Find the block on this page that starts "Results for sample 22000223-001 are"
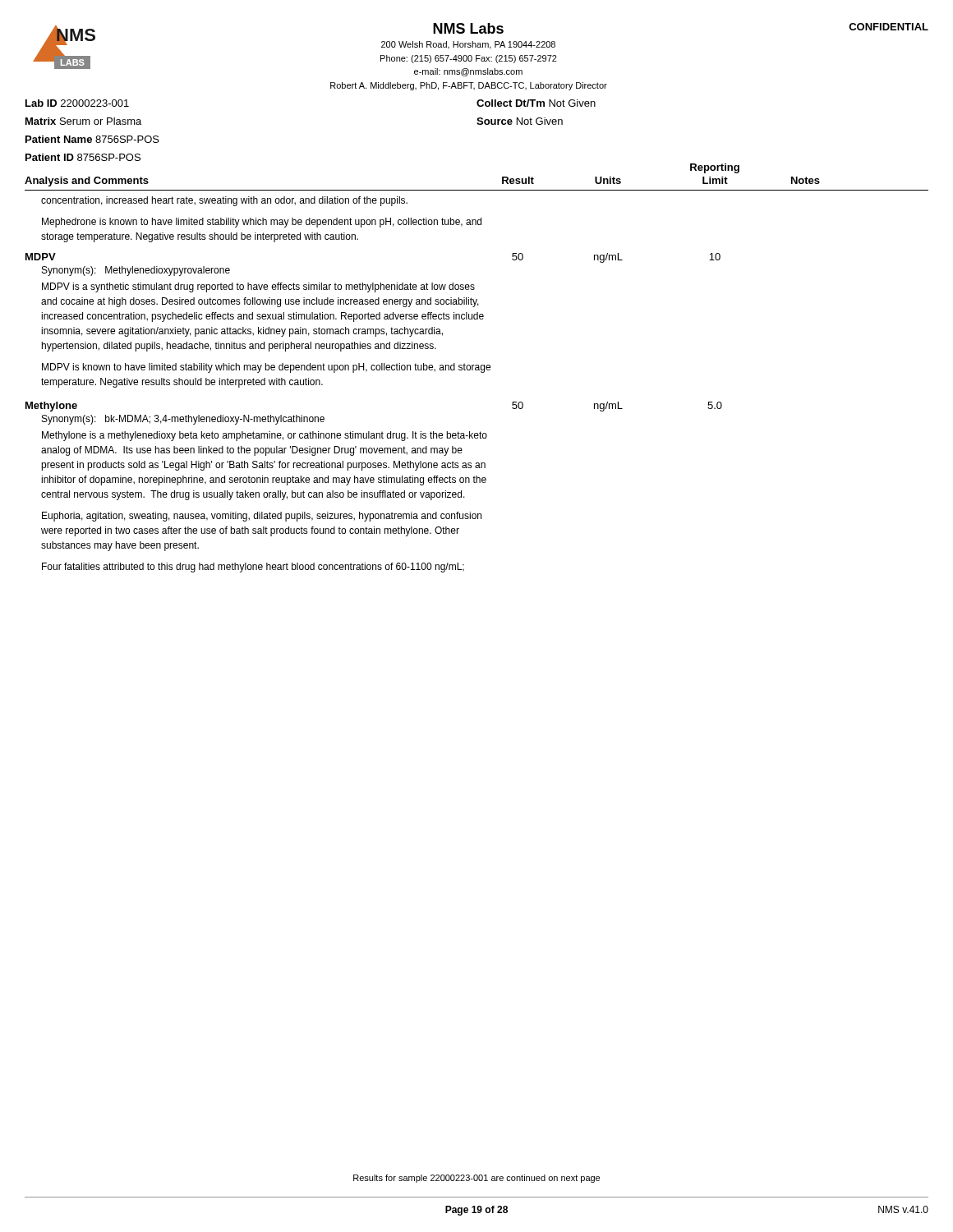 click(476, 1178)
